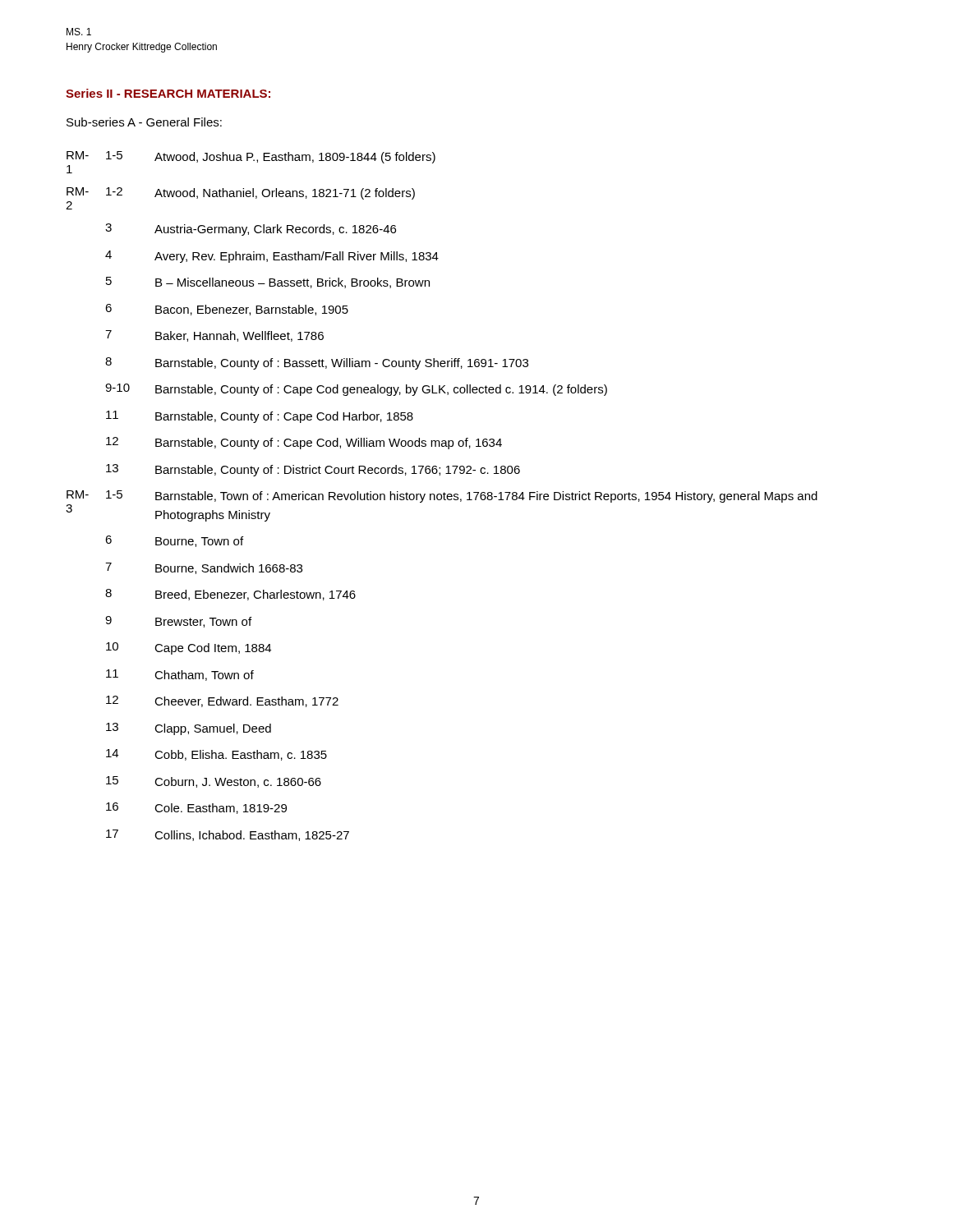Locate the list item containing "13 Clapp, Samuel,"
This screenshot has height=1232, width=953.
point(189,729)
